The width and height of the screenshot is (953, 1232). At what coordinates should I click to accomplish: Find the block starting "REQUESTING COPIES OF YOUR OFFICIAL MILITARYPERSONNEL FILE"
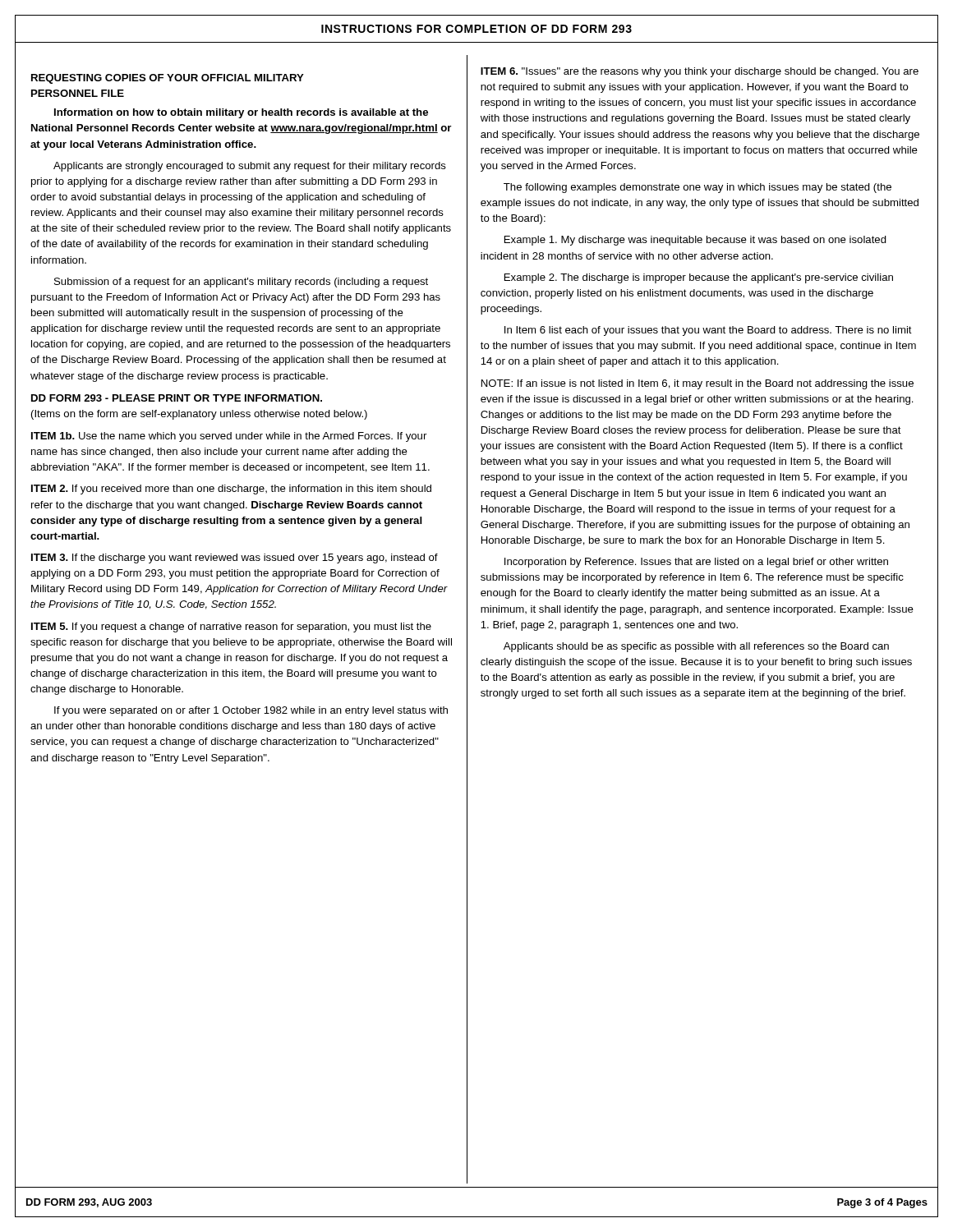click(x=167, y=86)
